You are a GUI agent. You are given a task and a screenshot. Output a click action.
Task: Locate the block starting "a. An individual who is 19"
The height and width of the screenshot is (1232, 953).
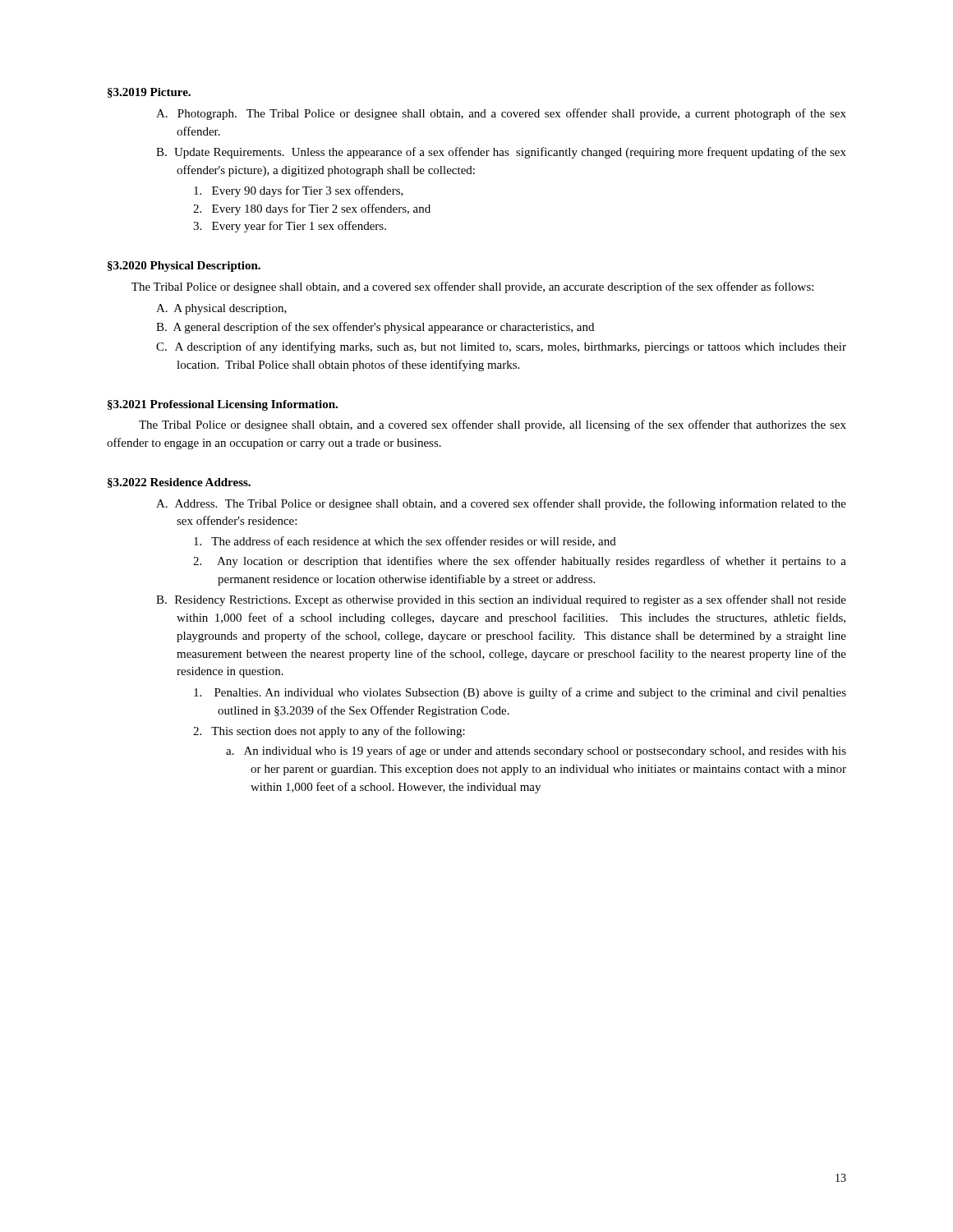(x=536, y=769)
